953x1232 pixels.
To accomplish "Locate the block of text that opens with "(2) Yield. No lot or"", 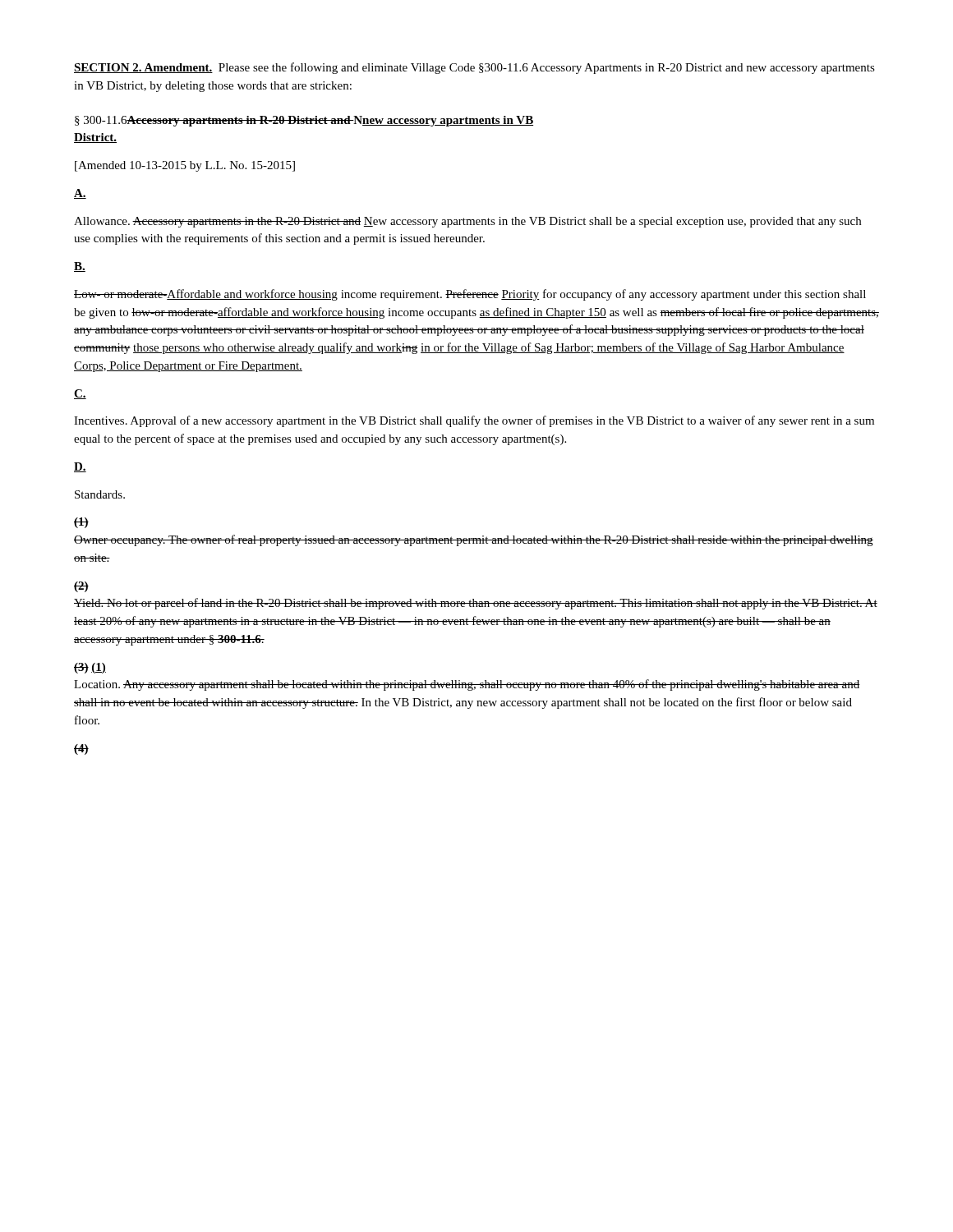I will pyautogui.click(x=475, y=612).
